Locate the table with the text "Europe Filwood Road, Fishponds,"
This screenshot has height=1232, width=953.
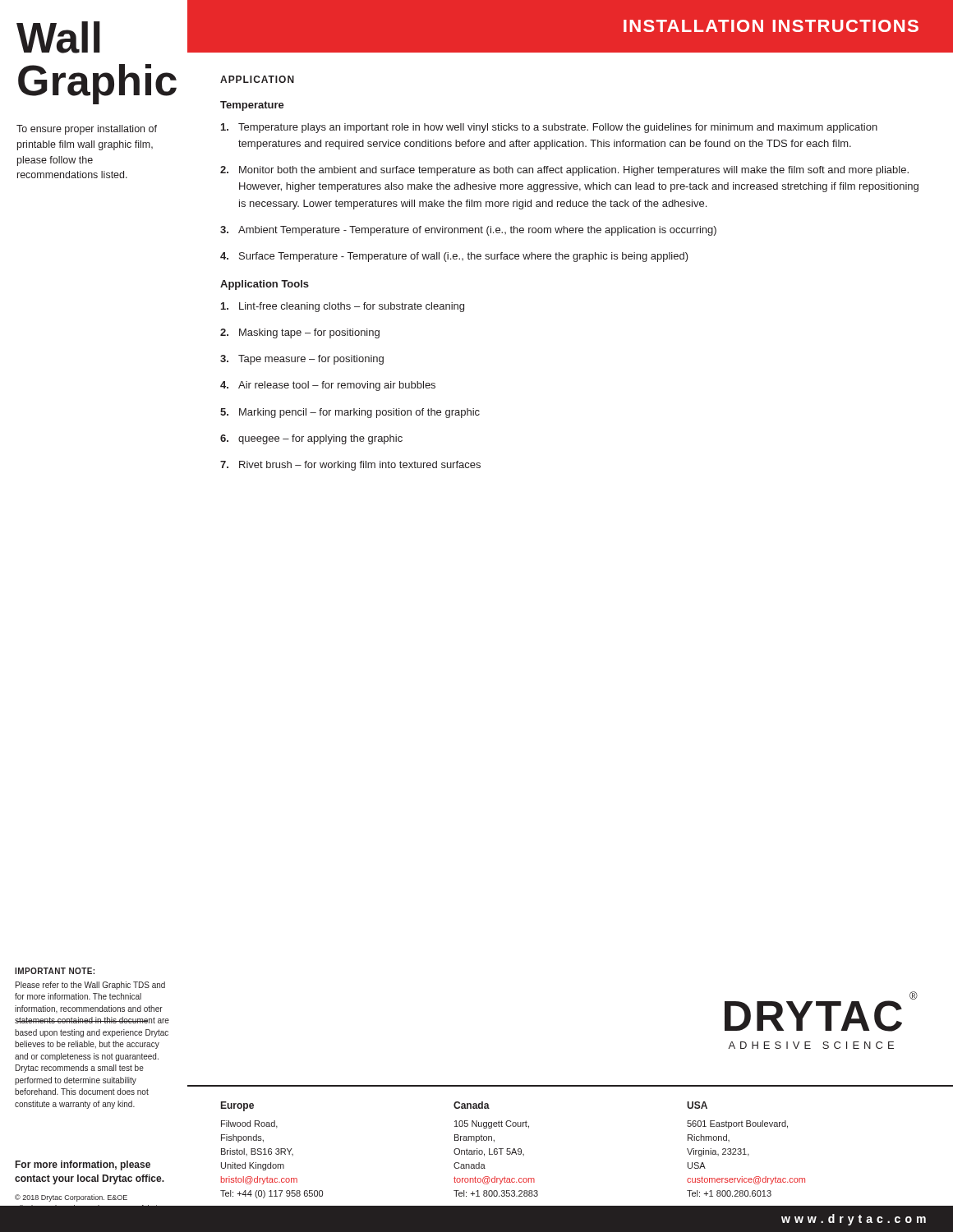click(x=570, y=1143)
